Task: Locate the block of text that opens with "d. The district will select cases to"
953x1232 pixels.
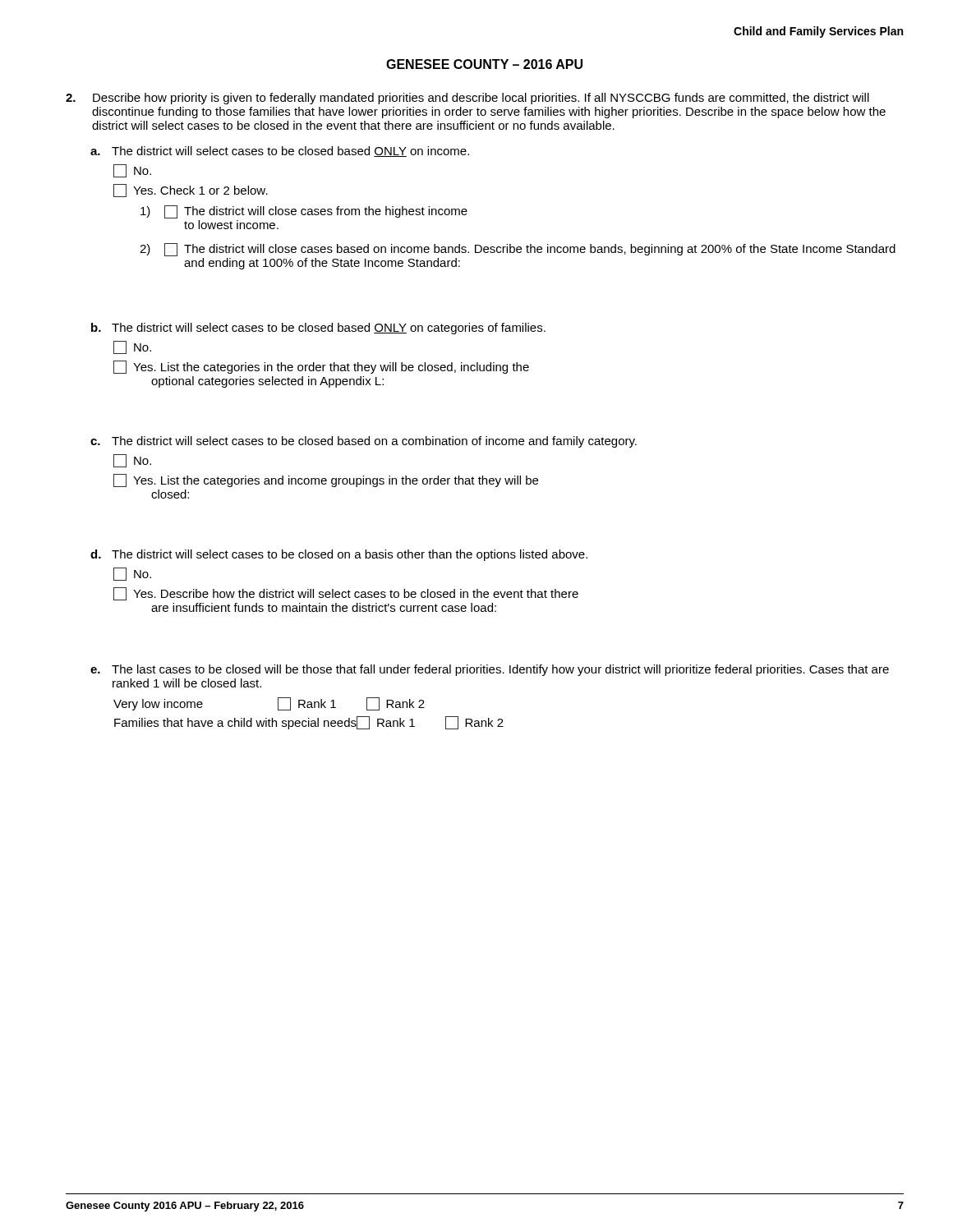Action: tap(497, 597)
